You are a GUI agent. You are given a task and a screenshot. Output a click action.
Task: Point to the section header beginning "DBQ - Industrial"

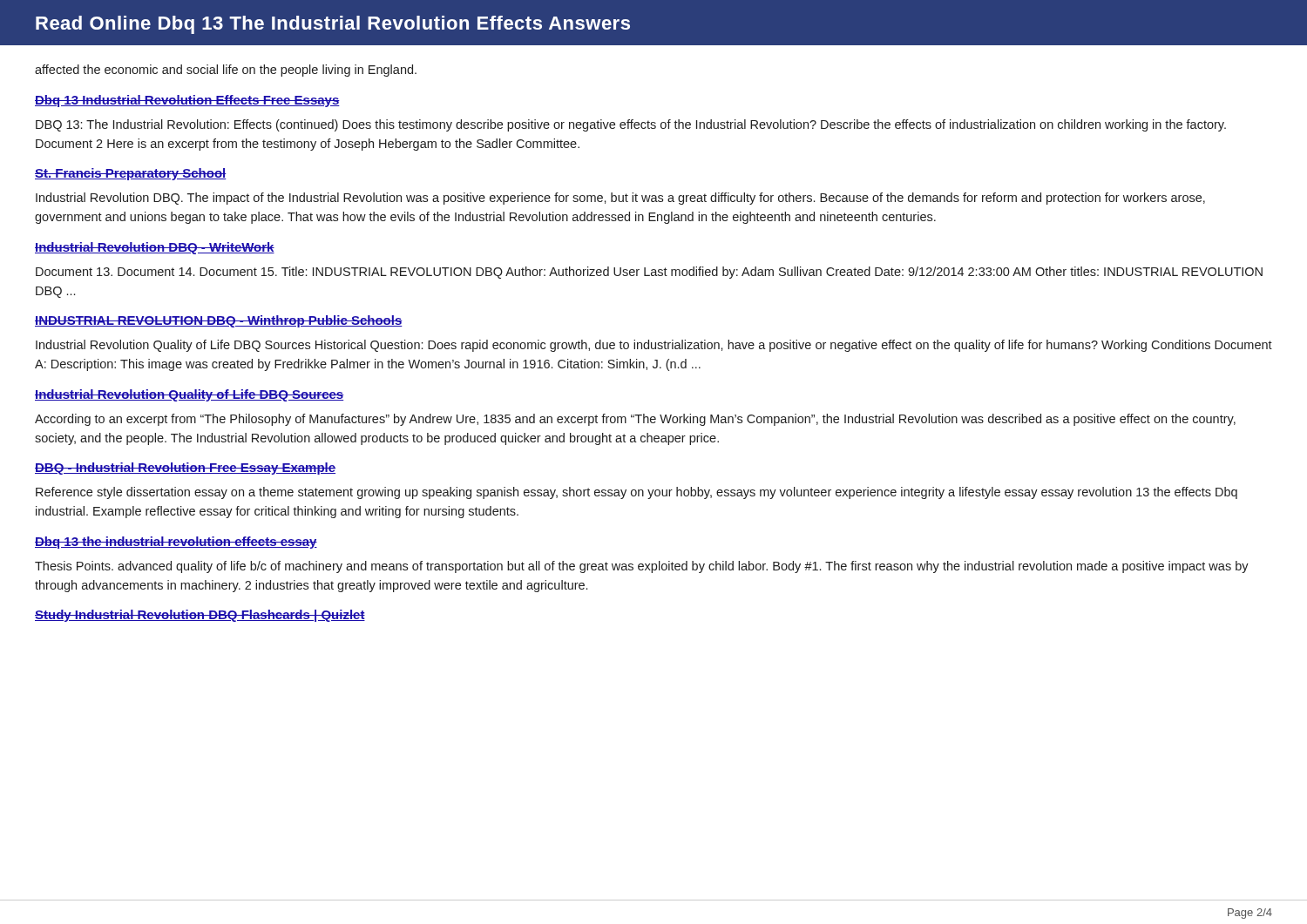(x=185, y=469)
